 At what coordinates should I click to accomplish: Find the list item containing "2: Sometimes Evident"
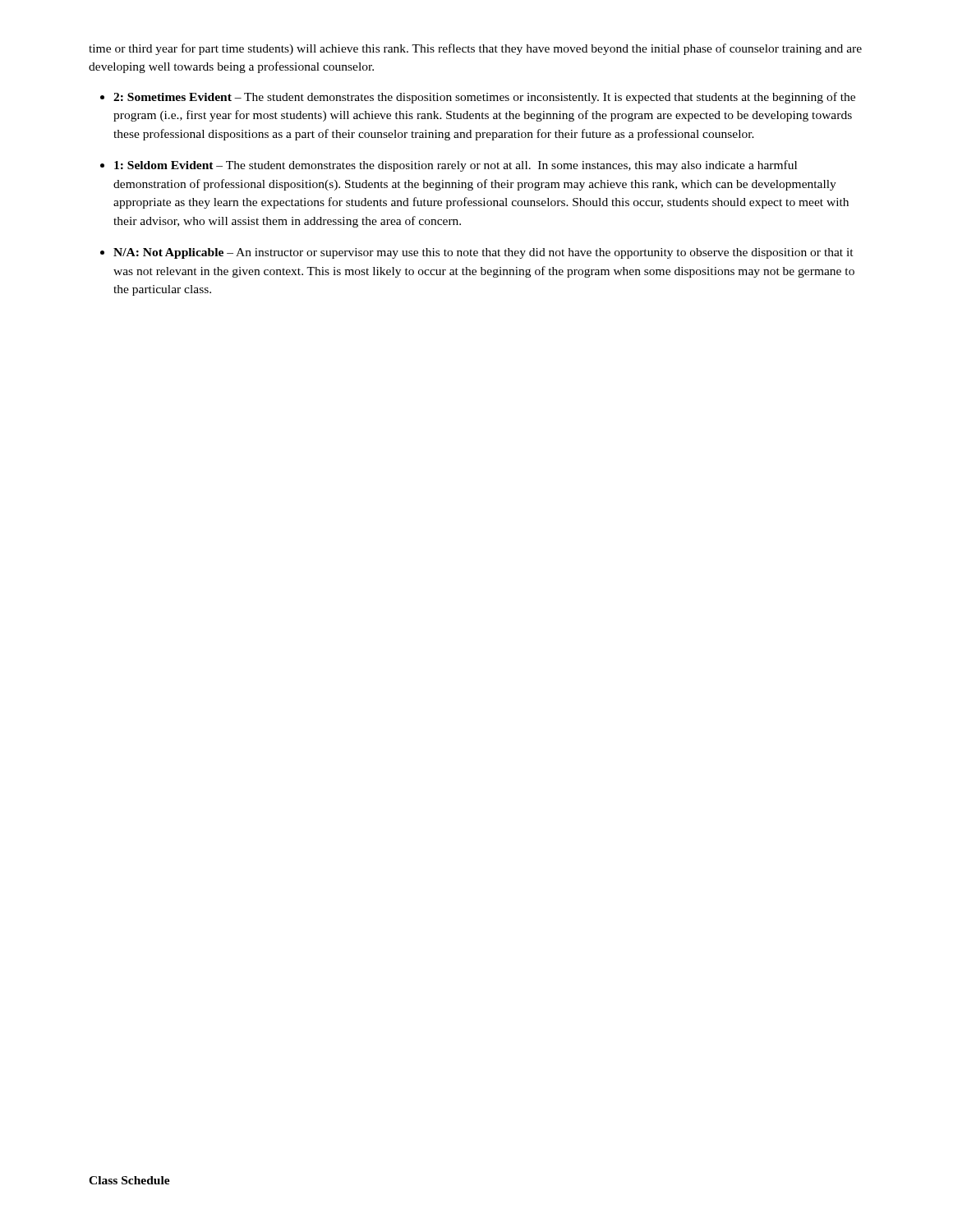485,115
